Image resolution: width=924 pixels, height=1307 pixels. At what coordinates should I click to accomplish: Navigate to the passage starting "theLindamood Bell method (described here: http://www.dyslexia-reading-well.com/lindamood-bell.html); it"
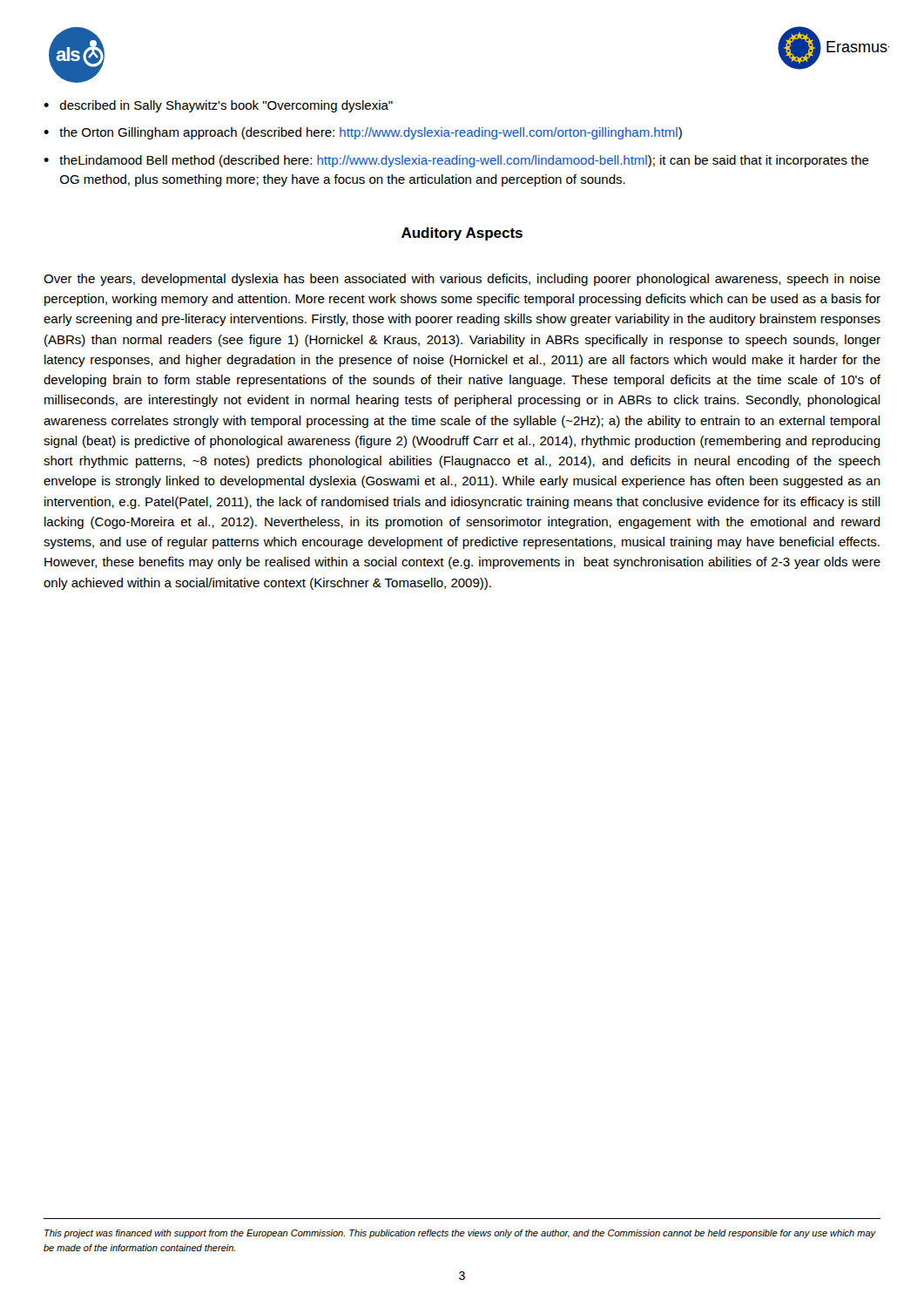tap(470, 170)
